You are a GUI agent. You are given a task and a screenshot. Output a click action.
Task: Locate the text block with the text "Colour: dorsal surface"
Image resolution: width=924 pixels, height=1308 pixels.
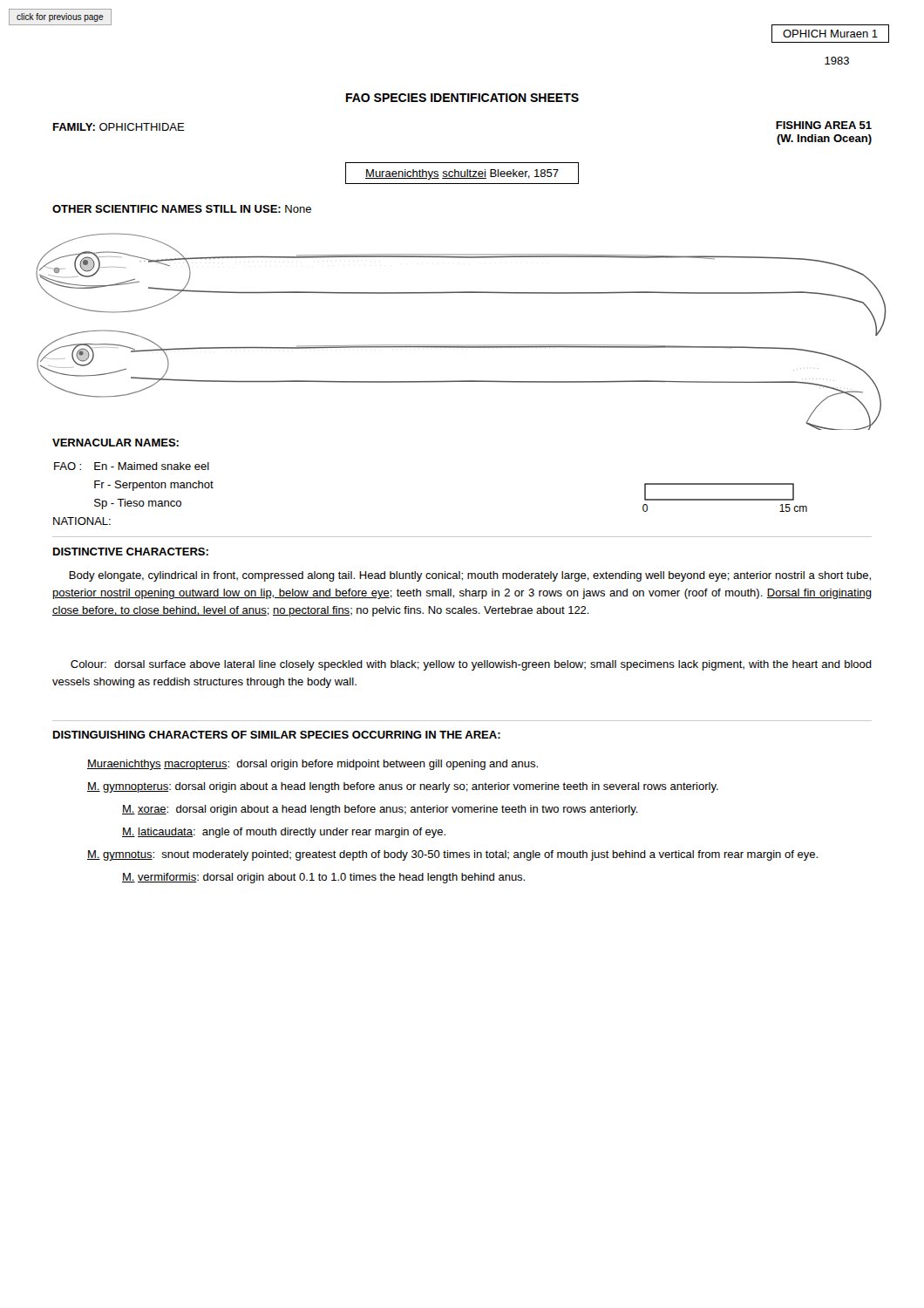(x=462, y=673)
